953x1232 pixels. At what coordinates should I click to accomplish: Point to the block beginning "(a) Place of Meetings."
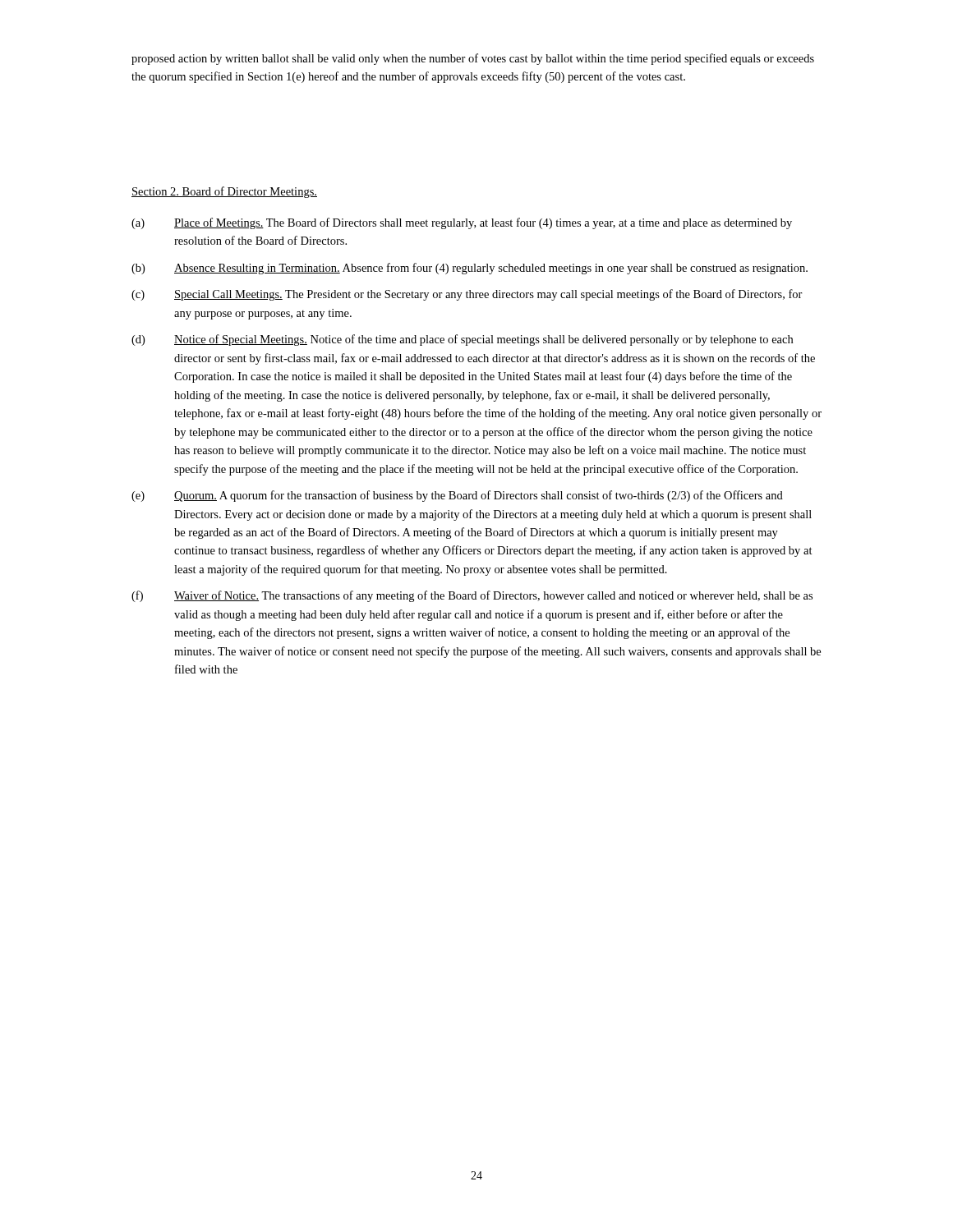click(x=476, y=232)
